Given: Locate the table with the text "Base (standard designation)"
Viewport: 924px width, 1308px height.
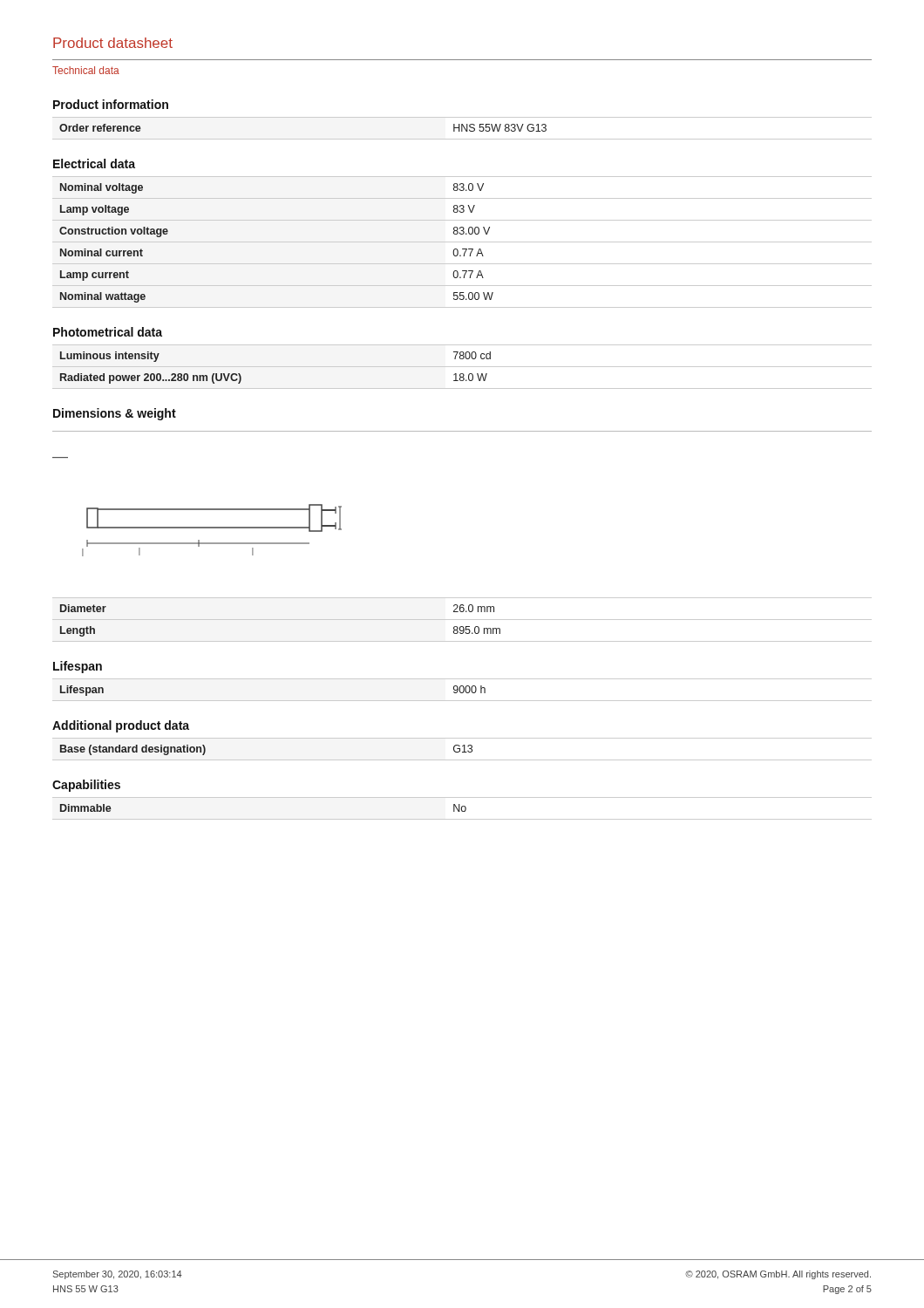Looking at the screenshot, I should (462, 749).
